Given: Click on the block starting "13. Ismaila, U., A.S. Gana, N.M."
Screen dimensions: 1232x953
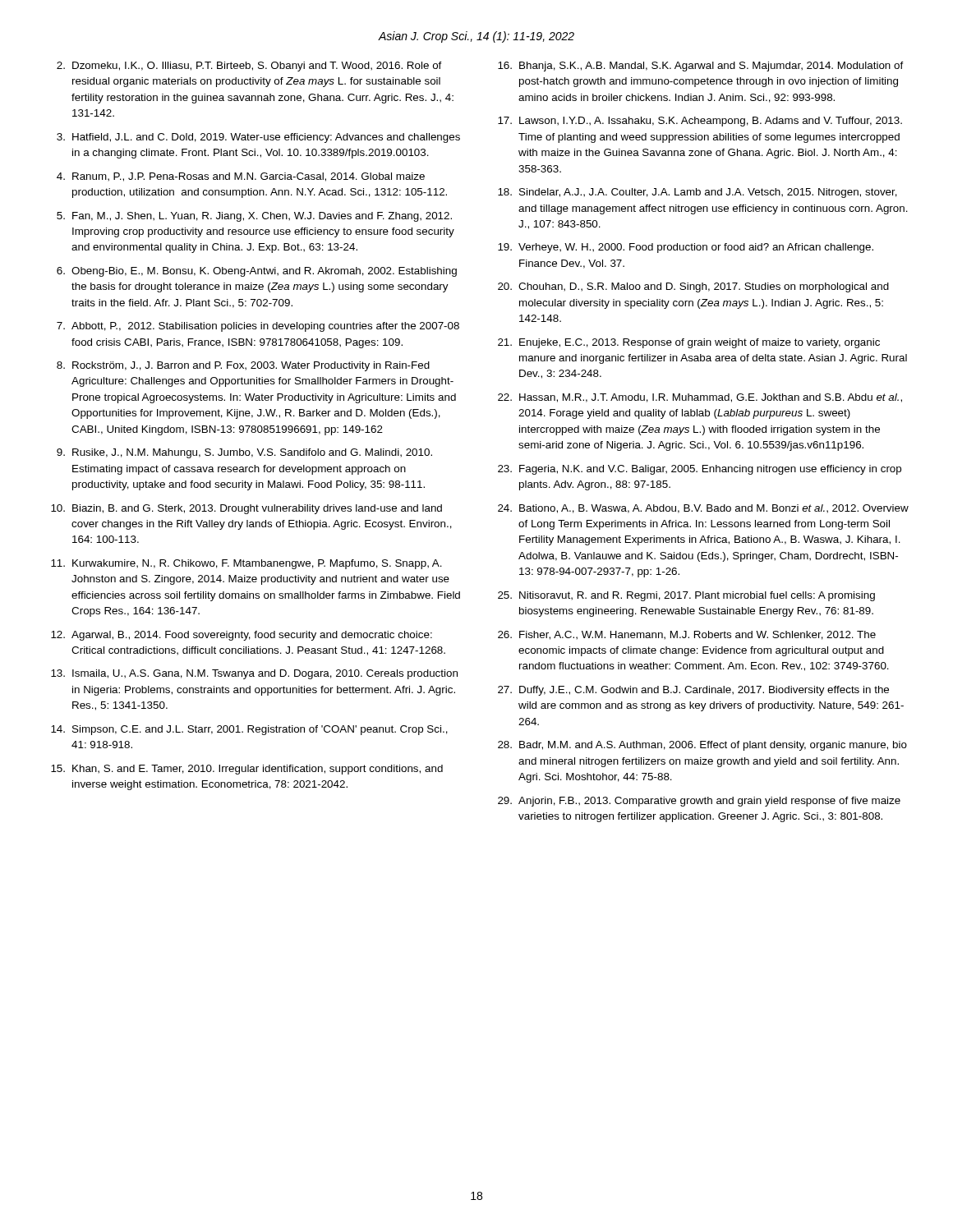Looking at the screenshot, I should click(x=253, y=690).
